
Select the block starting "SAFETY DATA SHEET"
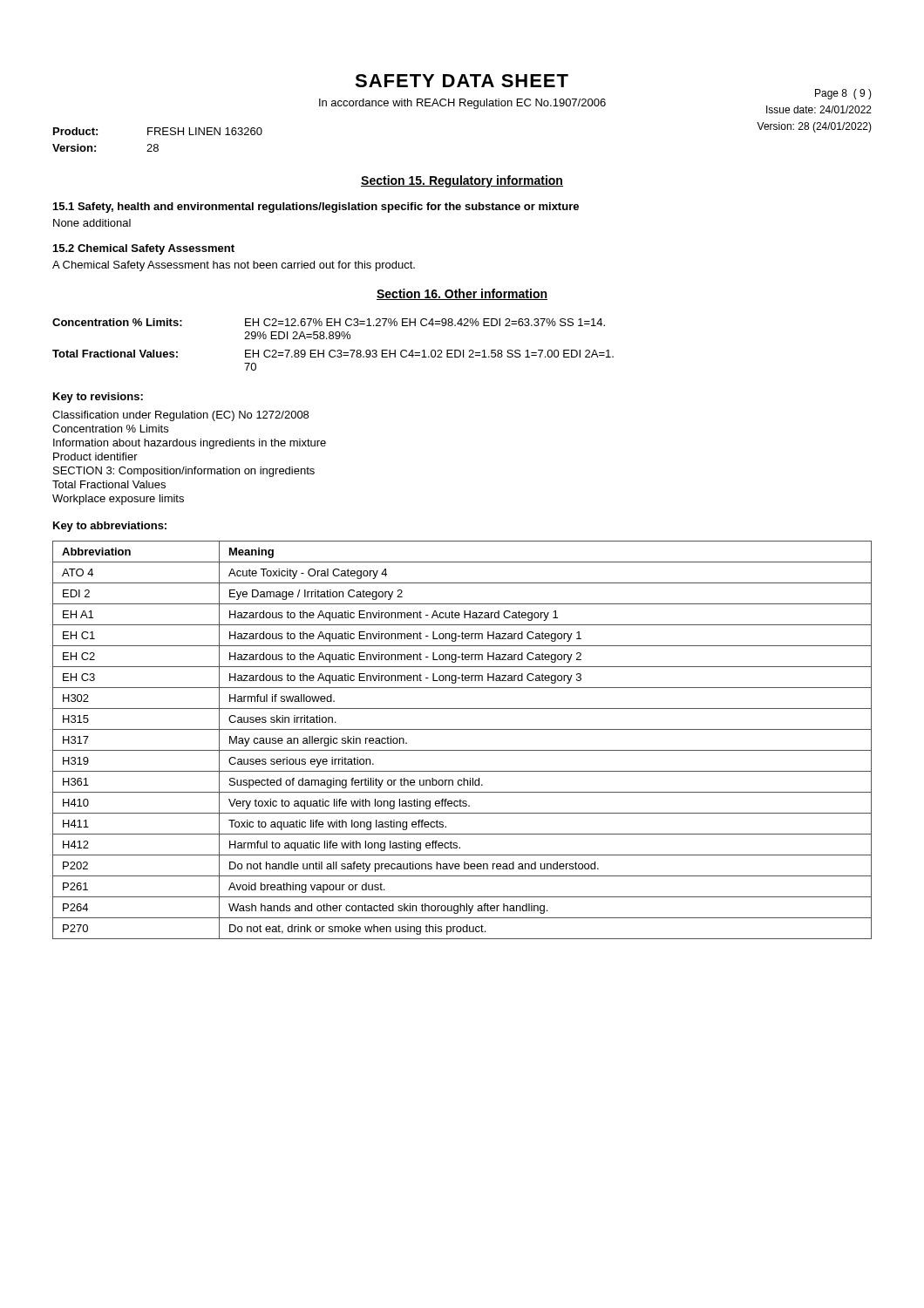(x=462, y=81)
